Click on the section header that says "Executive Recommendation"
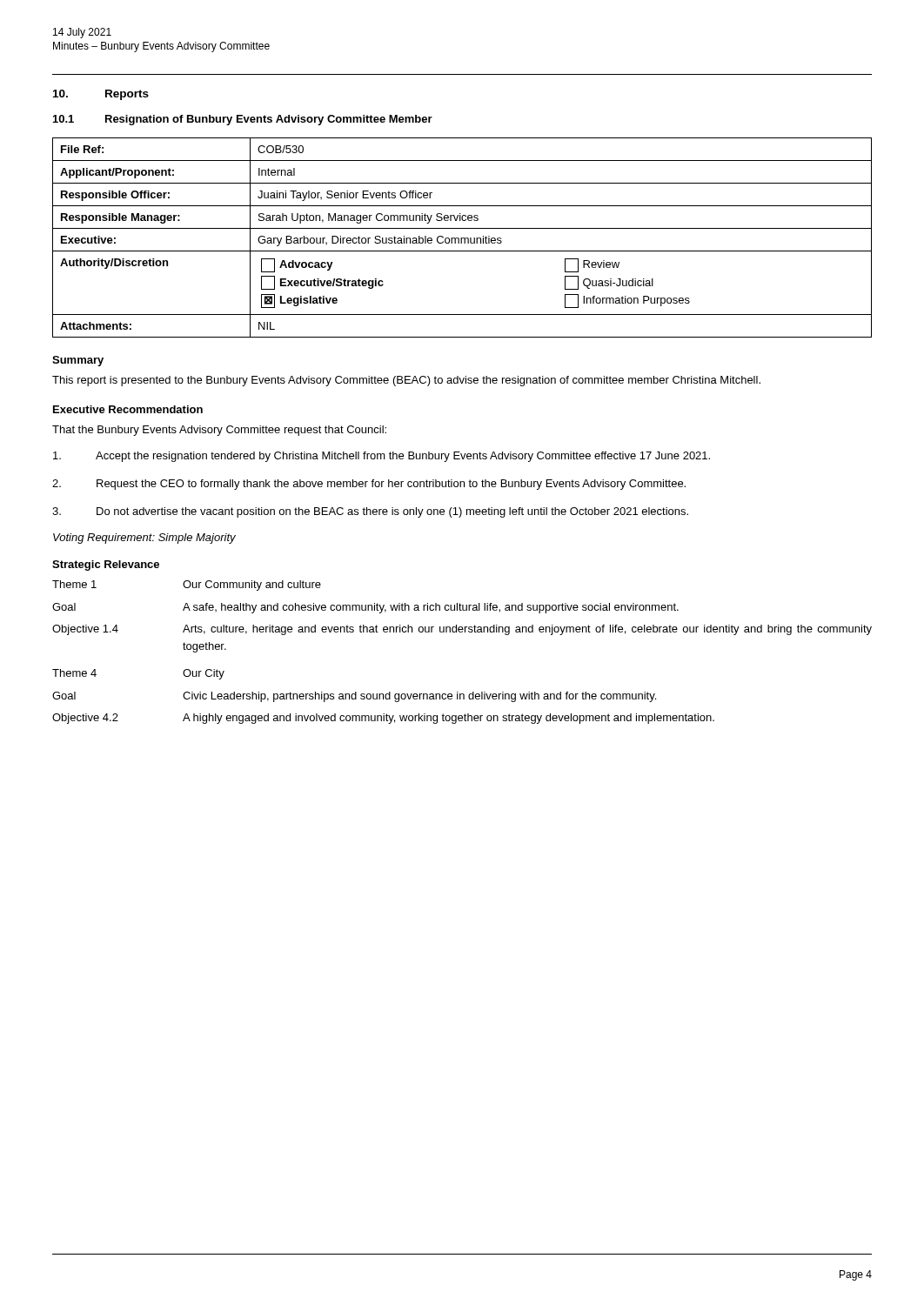This screenshot has width=924, height=1305. point(128,409)
